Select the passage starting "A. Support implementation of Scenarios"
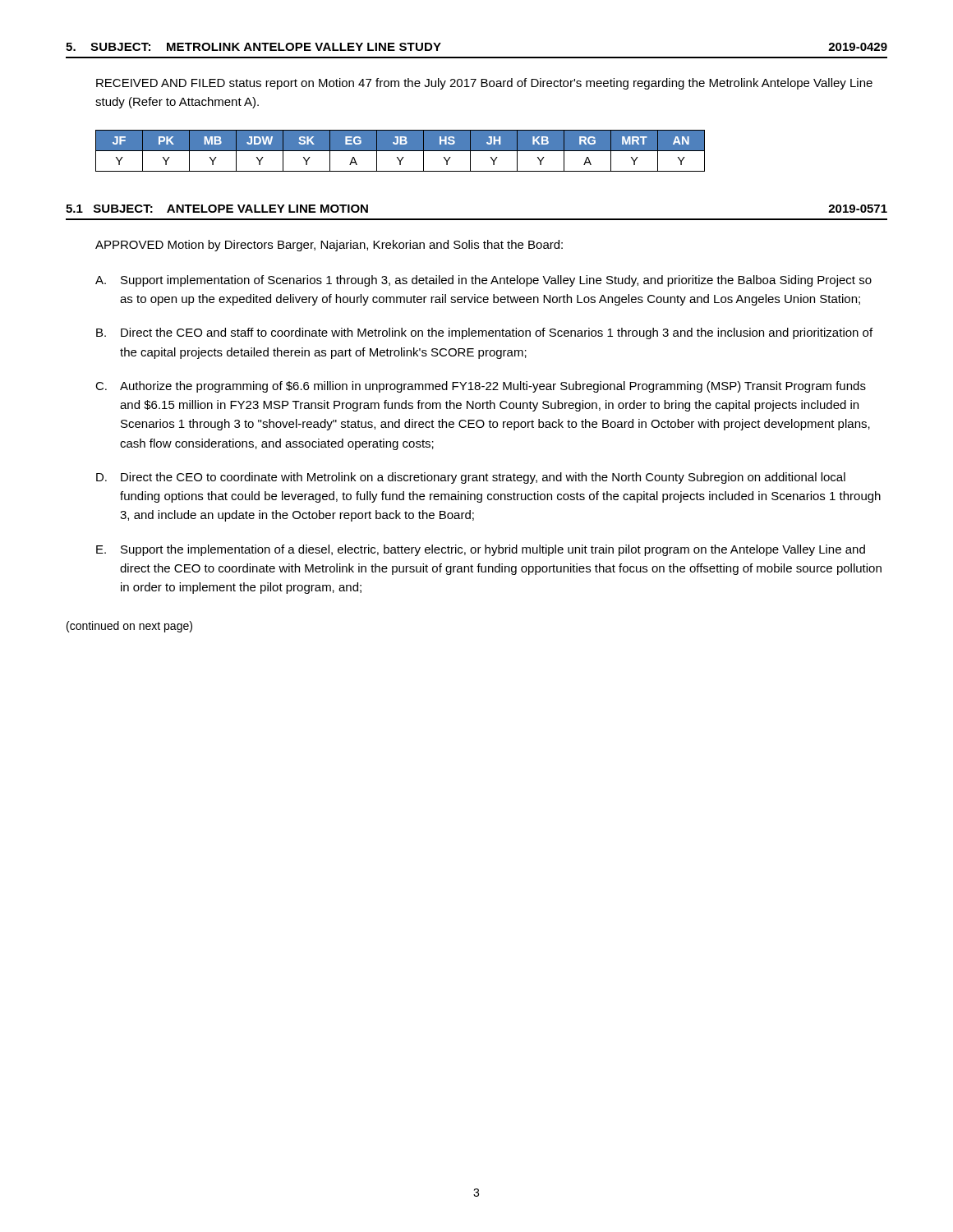The image size is (953, 1232). pos(491,289)
